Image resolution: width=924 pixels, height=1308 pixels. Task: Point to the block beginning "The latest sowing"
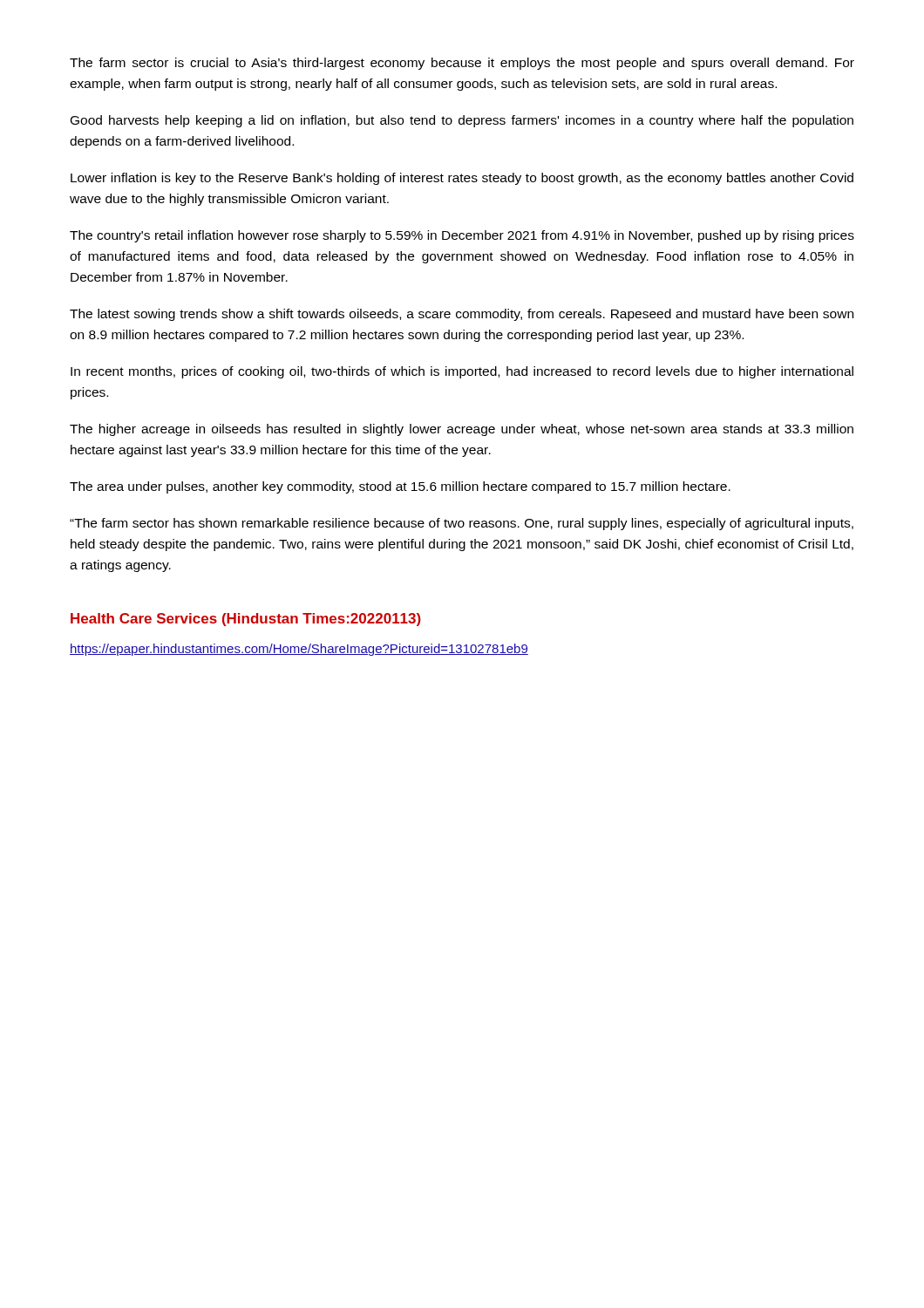coord(462,324)
